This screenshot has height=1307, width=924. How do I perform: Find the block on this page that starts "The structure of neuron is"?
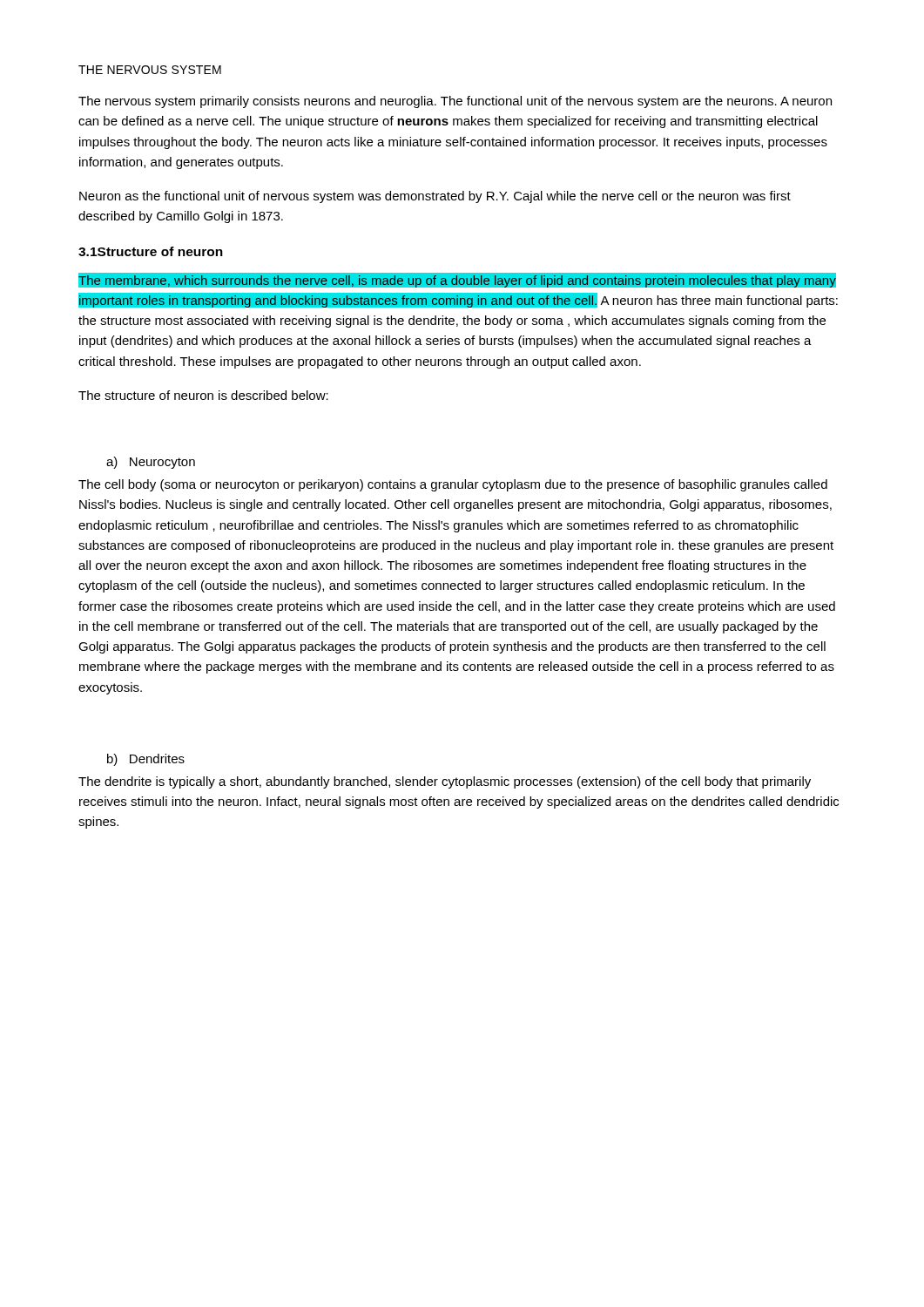[204, 395]
